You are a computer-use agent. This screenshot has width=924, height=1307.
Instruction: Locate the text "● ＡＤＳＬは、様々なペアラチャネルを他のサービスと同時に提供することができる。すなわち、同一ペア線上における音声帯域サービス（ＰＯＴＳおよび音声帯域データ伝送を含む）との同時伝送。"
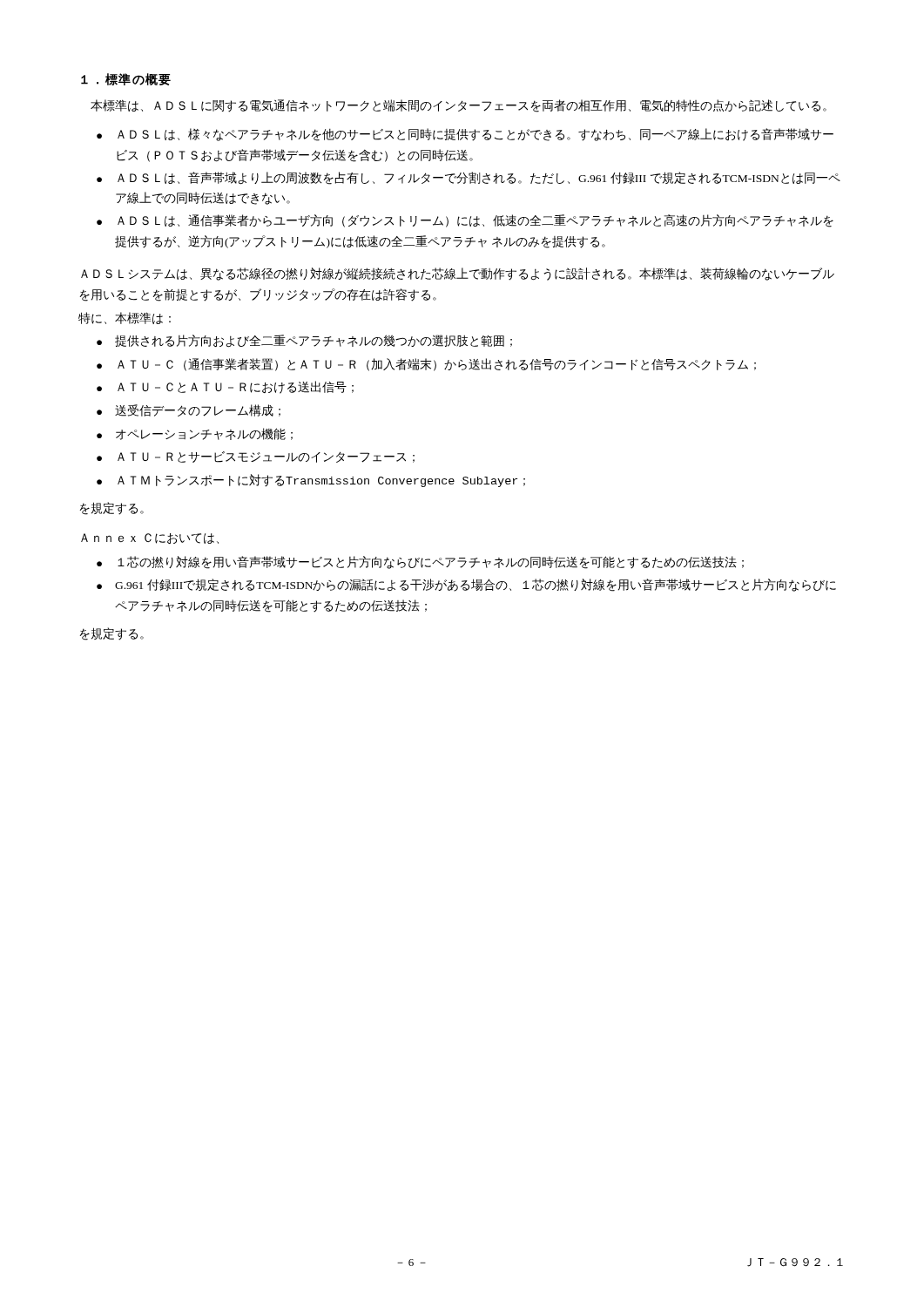point(471,146)
